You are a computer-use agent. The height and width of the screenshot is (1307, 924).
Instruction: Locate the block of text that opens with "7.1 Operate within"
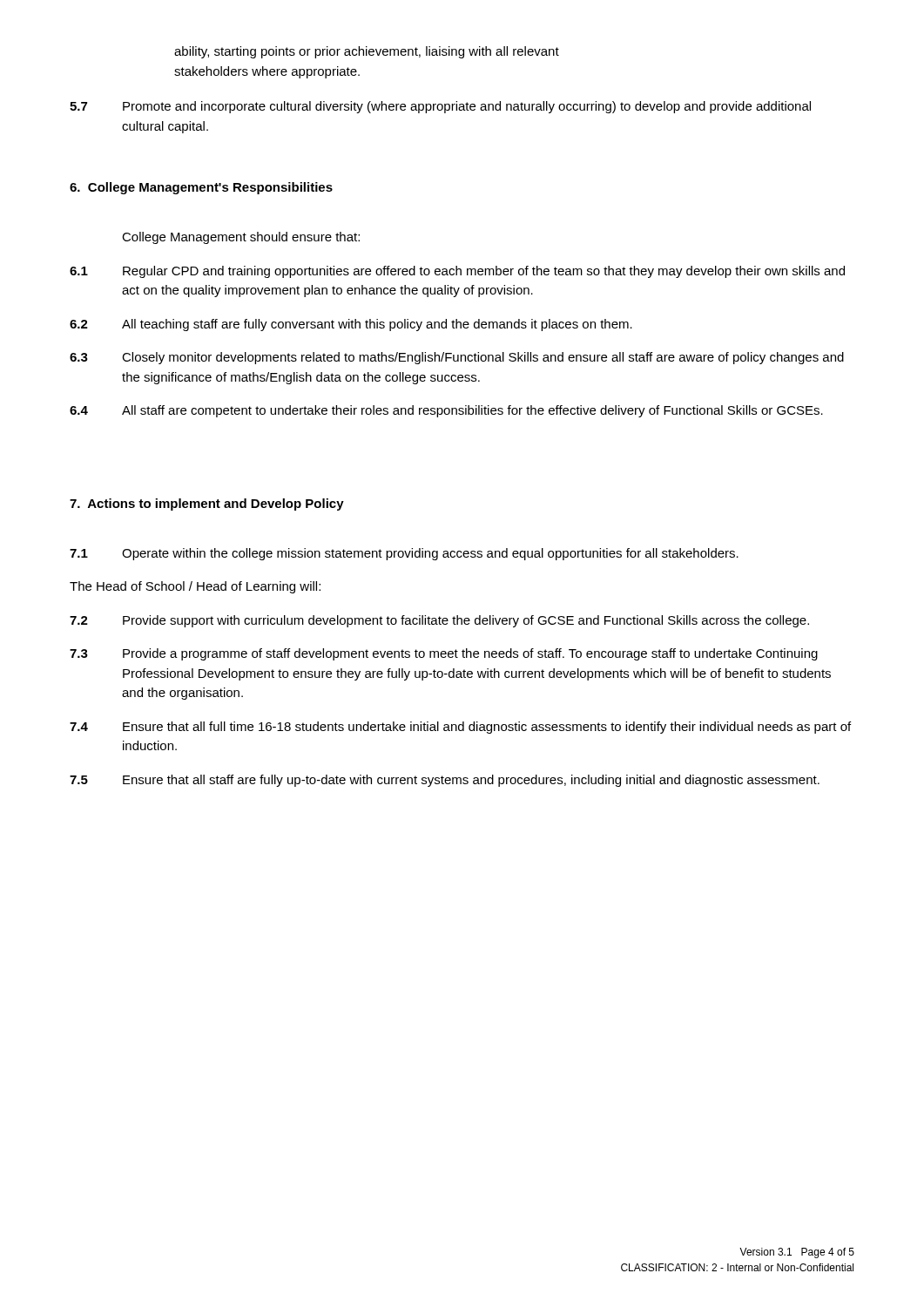(462, 553)
